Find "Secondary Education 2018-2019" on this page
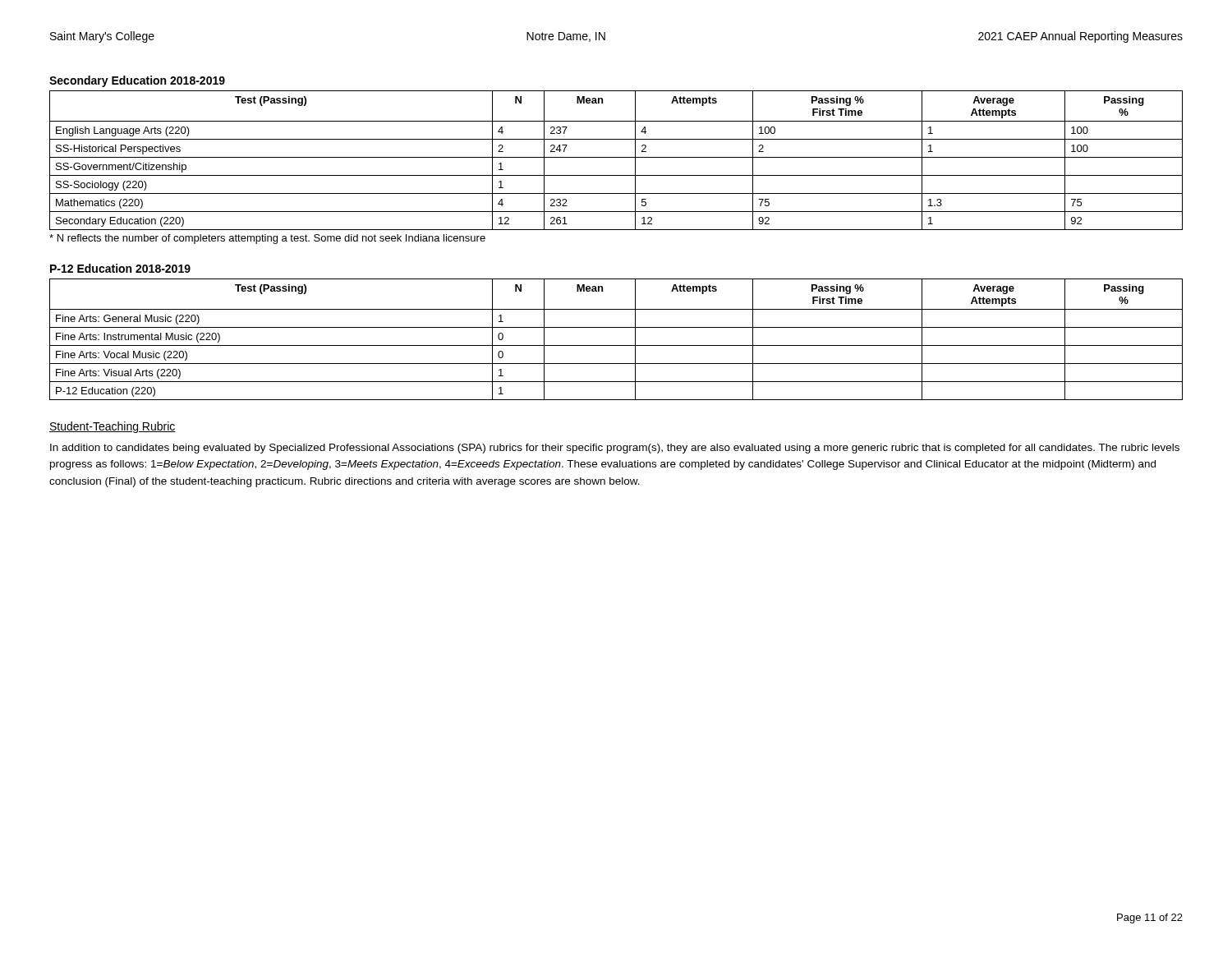Viewport: 1232px width, 953px height. pyautogui.click(x=137, y=81)
